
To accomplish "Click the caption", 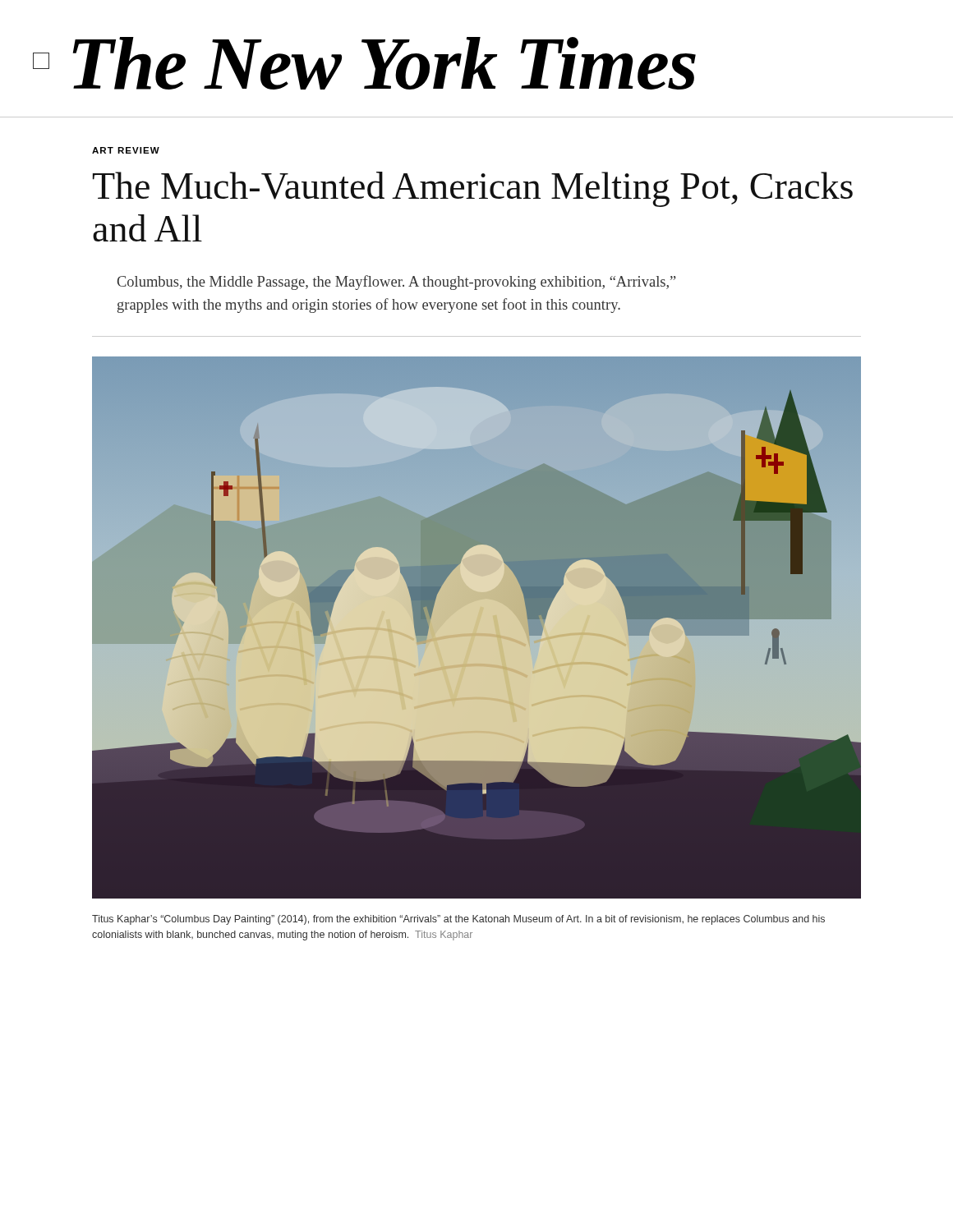I will [x=476, y=927].
